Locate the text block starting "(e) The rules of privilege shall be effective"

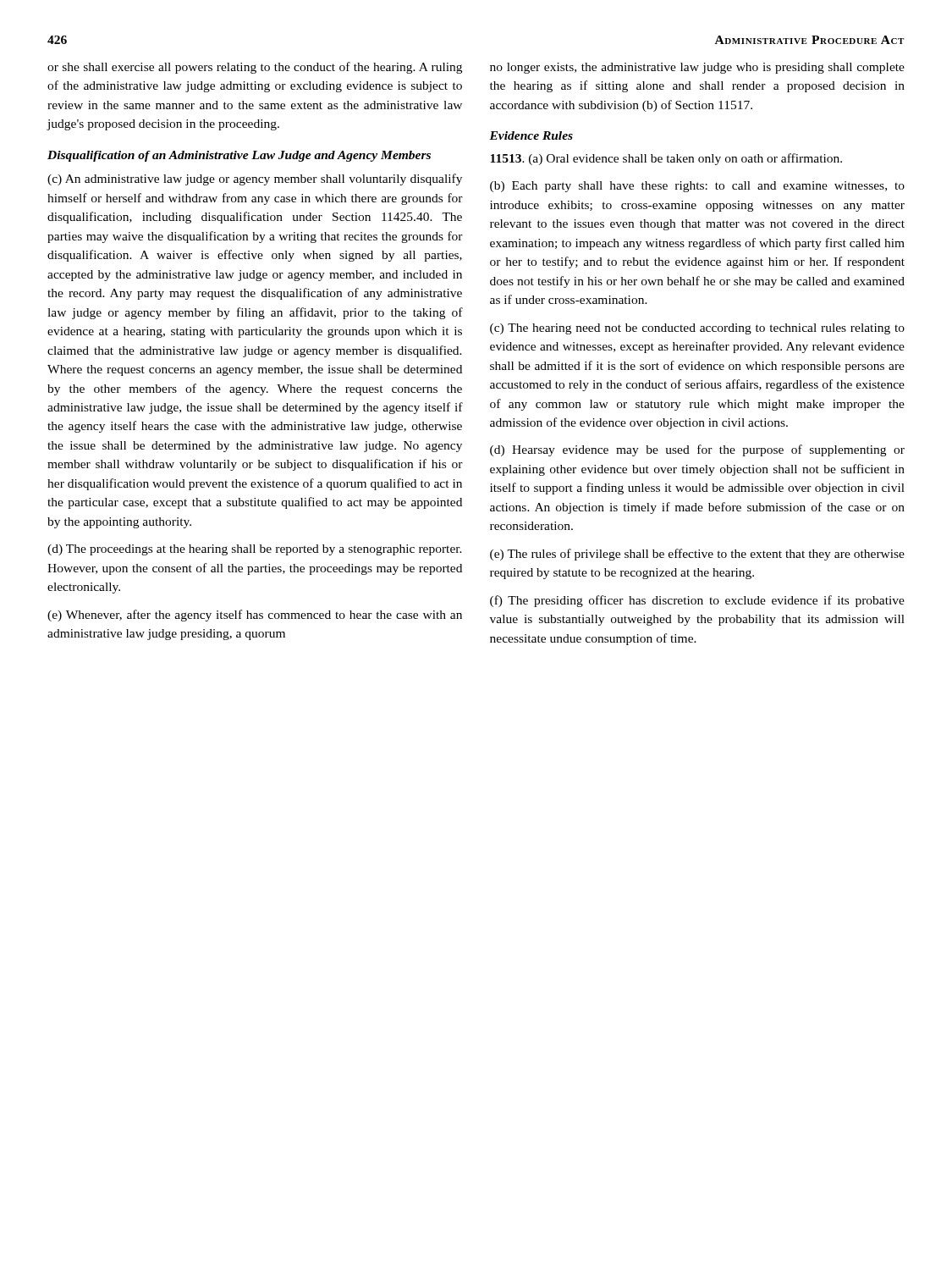point(697,563)
